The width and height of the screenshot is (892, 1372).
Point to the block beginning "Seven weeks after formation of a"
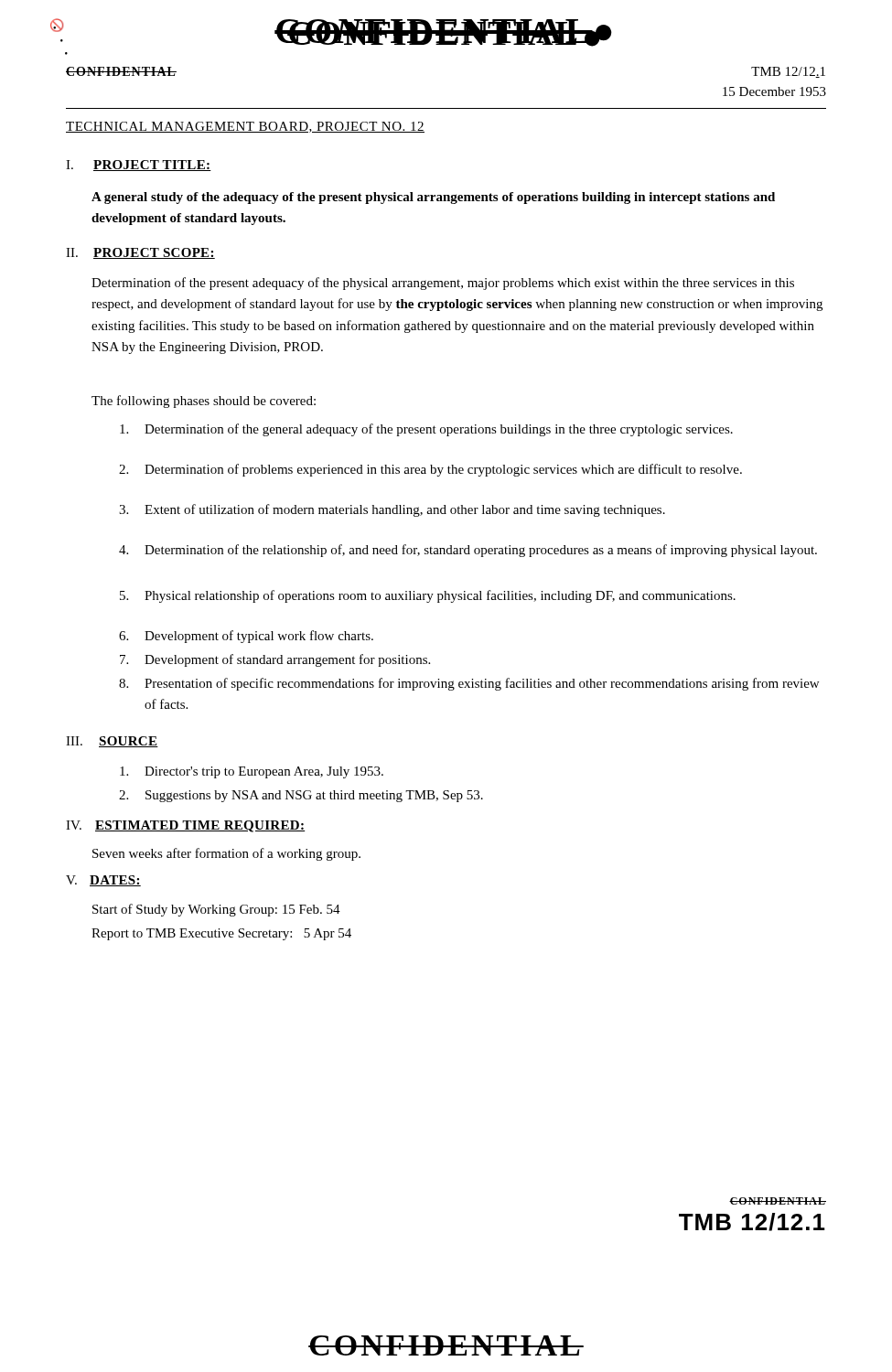(226, 853)
